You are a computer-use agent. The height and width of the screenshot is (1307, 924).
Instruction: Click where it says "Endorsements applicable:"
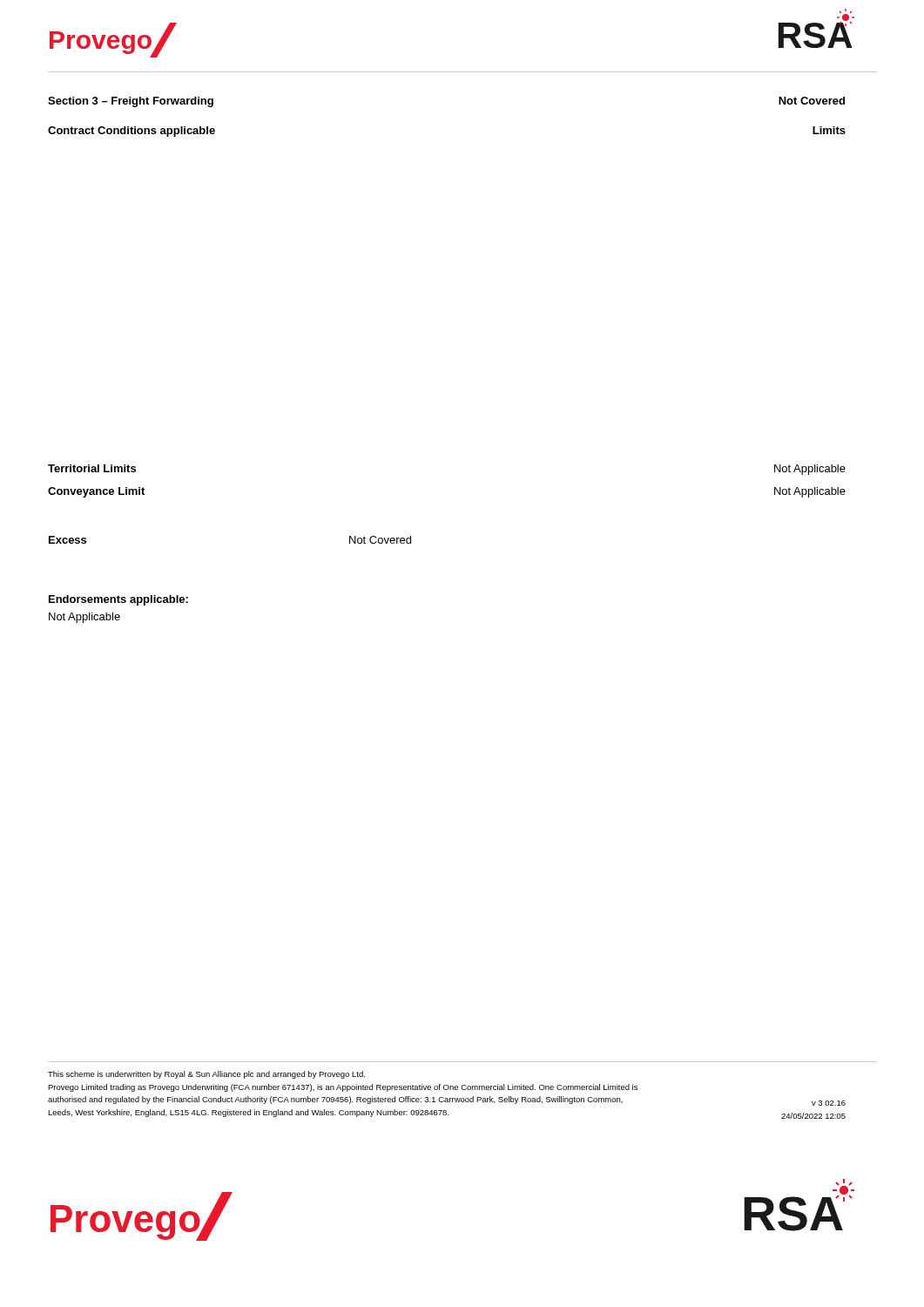click(118, 599)
